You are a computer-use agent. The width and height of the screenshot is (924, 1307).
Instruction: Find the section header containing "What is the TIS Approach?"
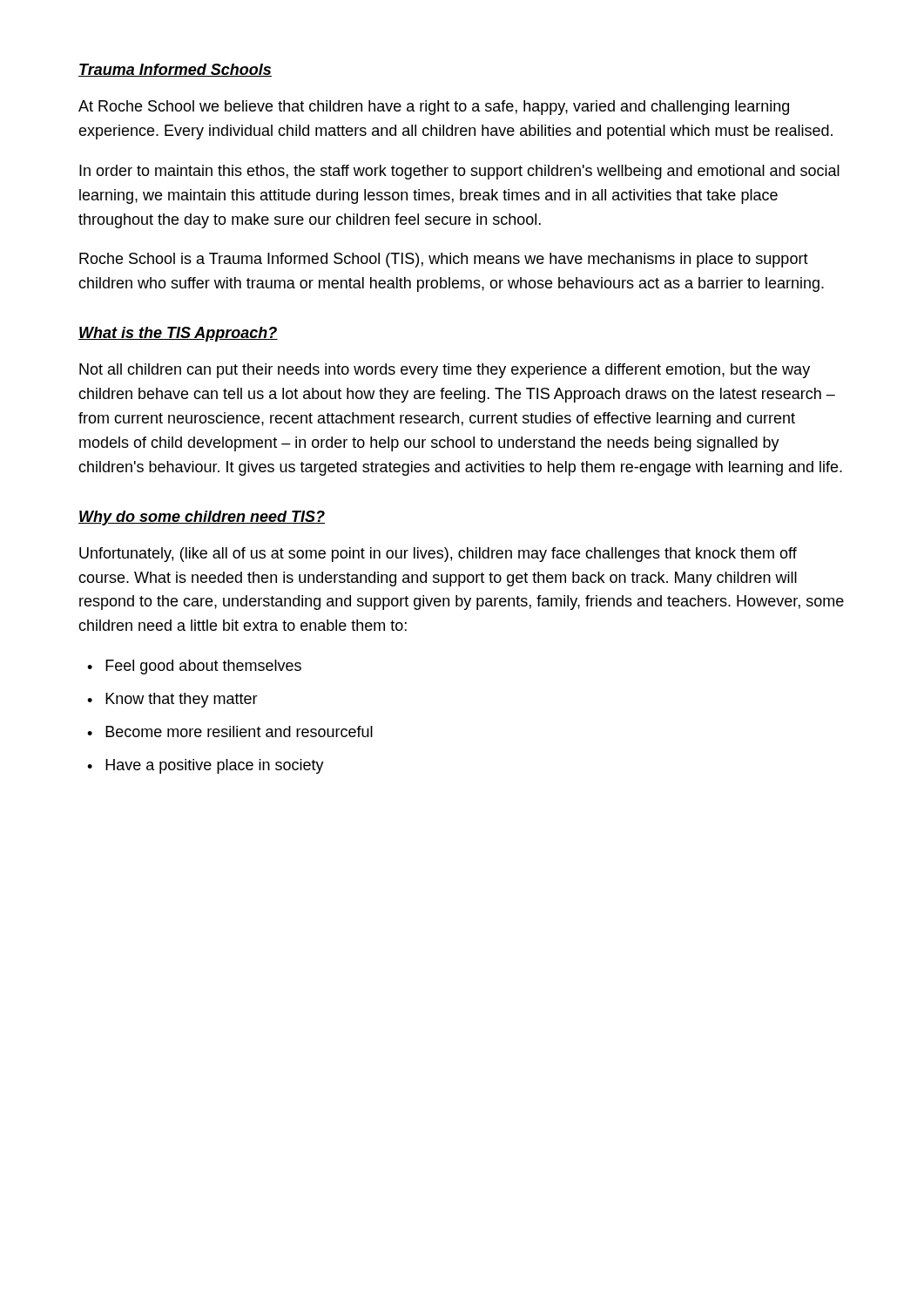pos(178,334)
